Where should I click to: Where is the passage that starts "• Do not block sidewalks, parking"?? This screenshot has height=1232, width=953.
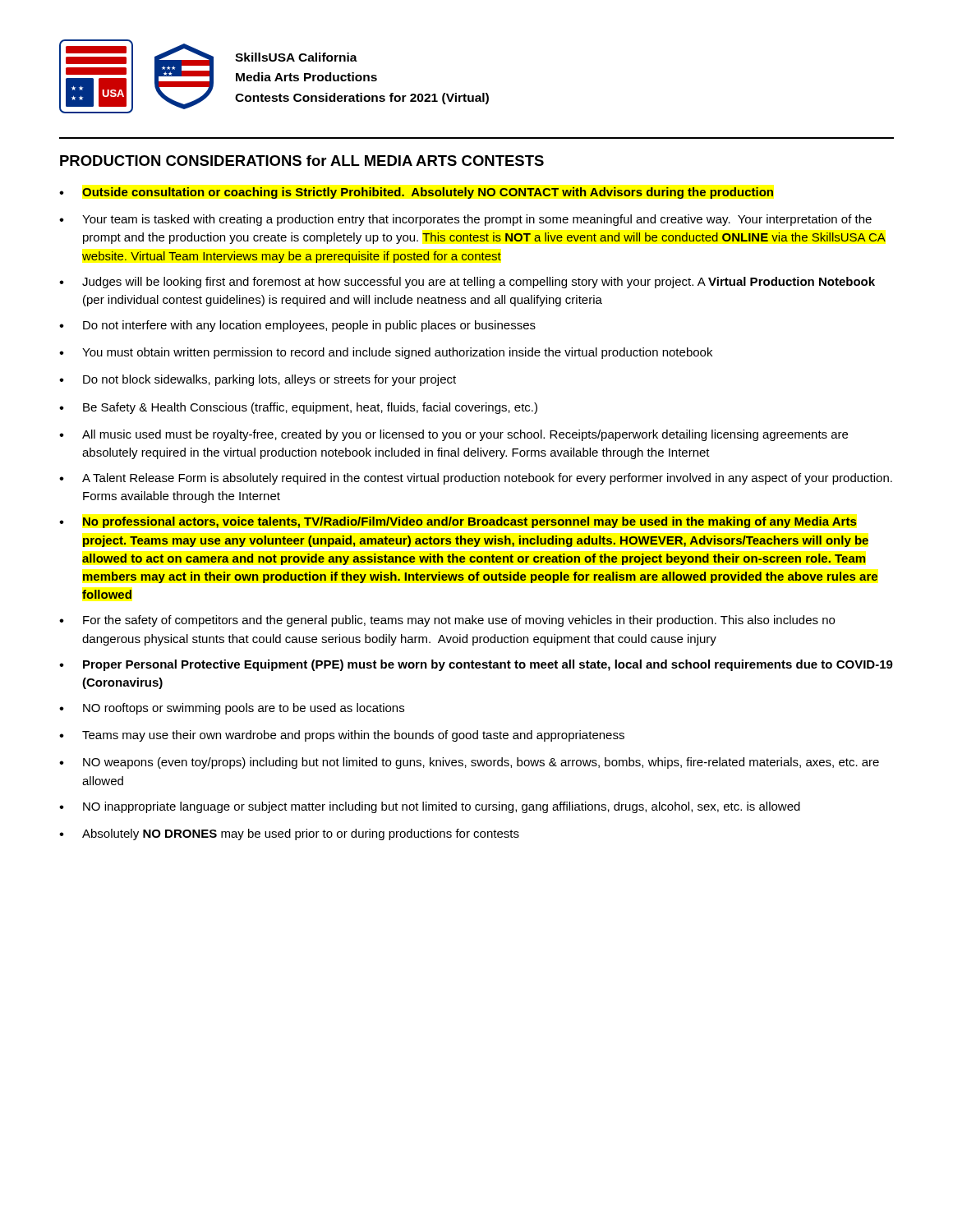pos(258,380)
